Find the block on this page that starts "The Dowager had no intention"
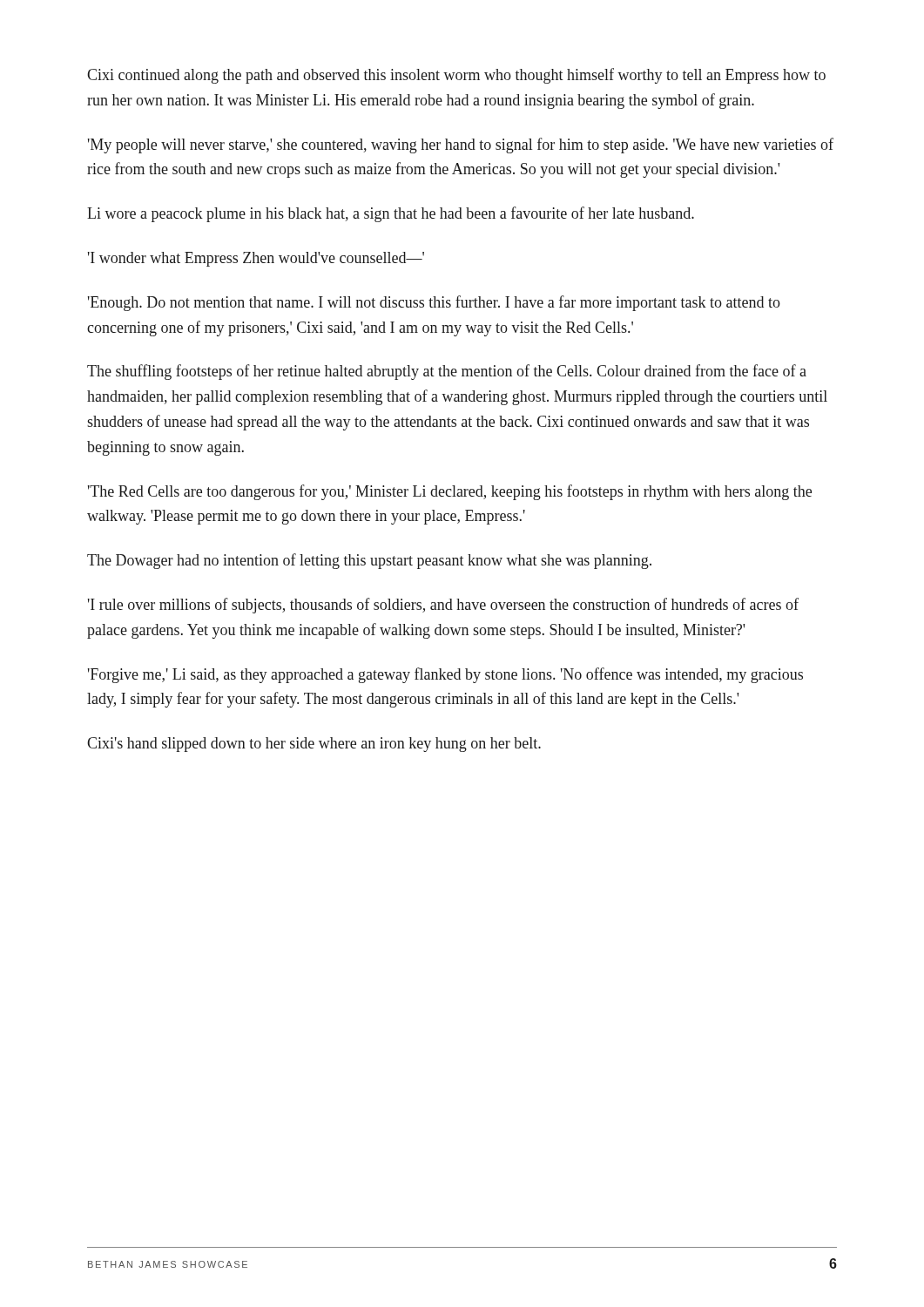Image resolution: width=924 pixels, height=1307 pixels. 370,560
